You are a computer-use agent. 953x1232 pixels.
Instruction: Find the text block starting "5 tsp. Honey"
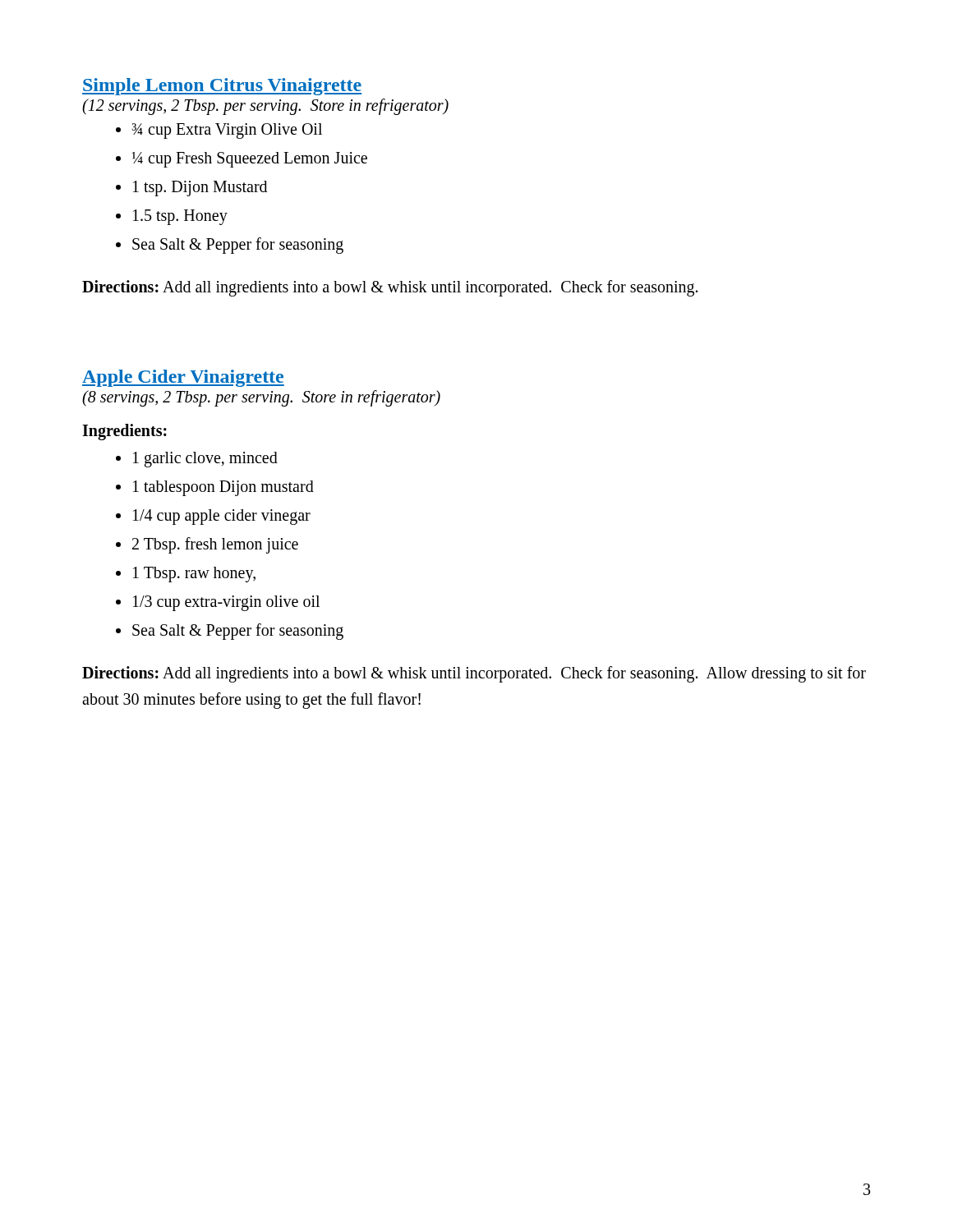(x=179, y=215)
